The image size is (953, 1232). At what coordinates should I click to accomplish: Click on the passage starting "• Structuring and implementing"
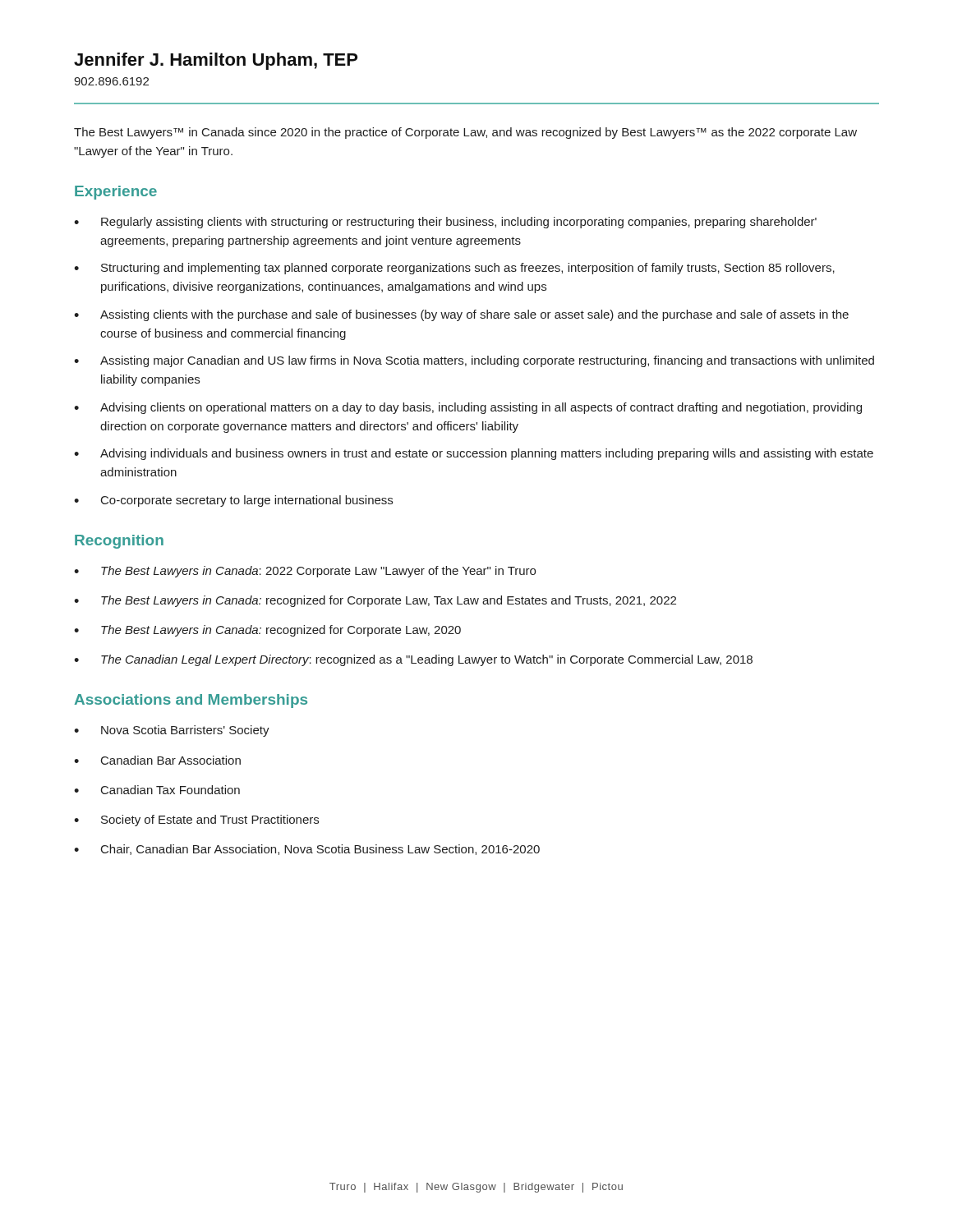point(476,277)
